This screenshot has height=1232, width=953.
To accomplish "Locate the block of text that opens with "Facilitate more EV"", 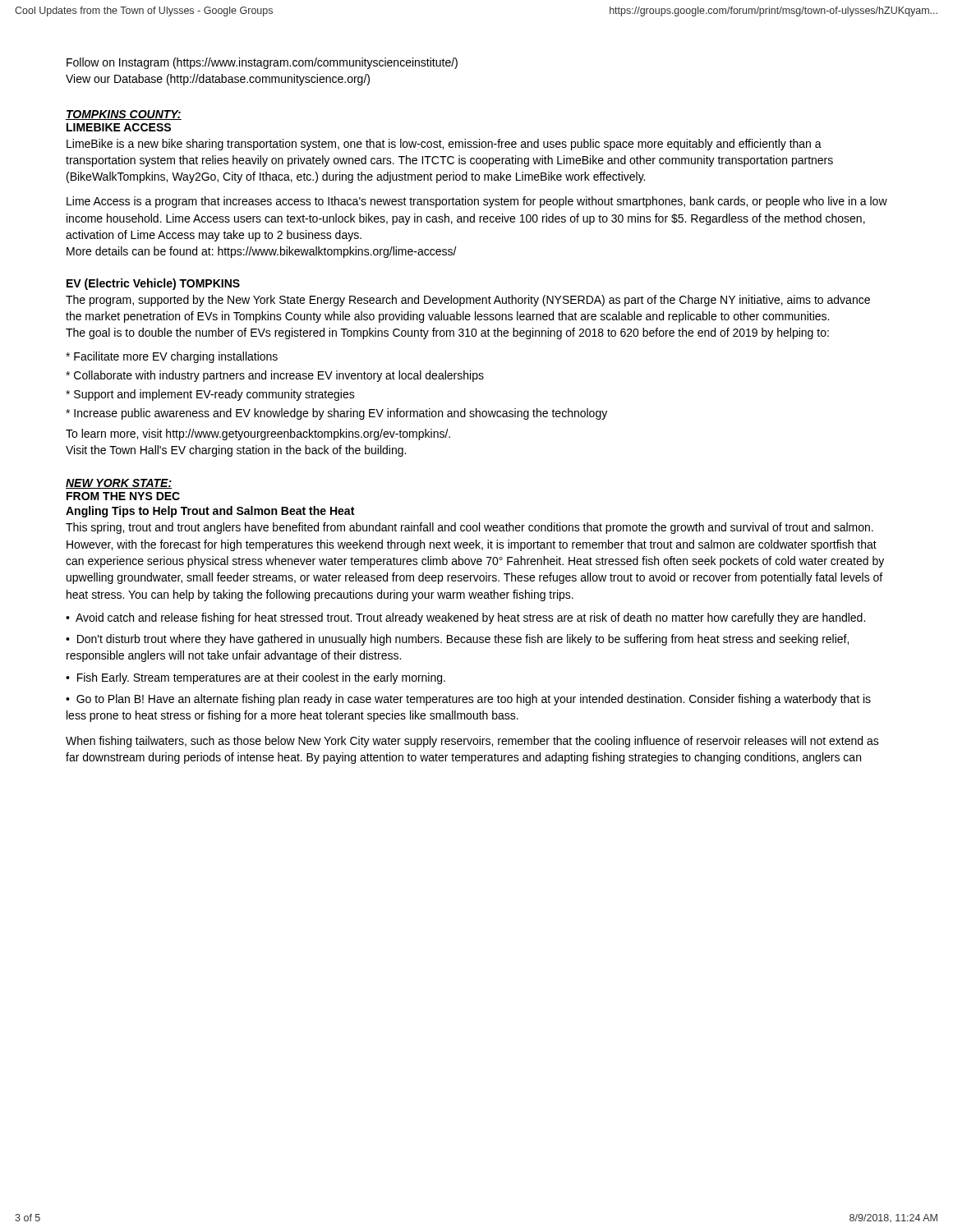I will [172, 356].
